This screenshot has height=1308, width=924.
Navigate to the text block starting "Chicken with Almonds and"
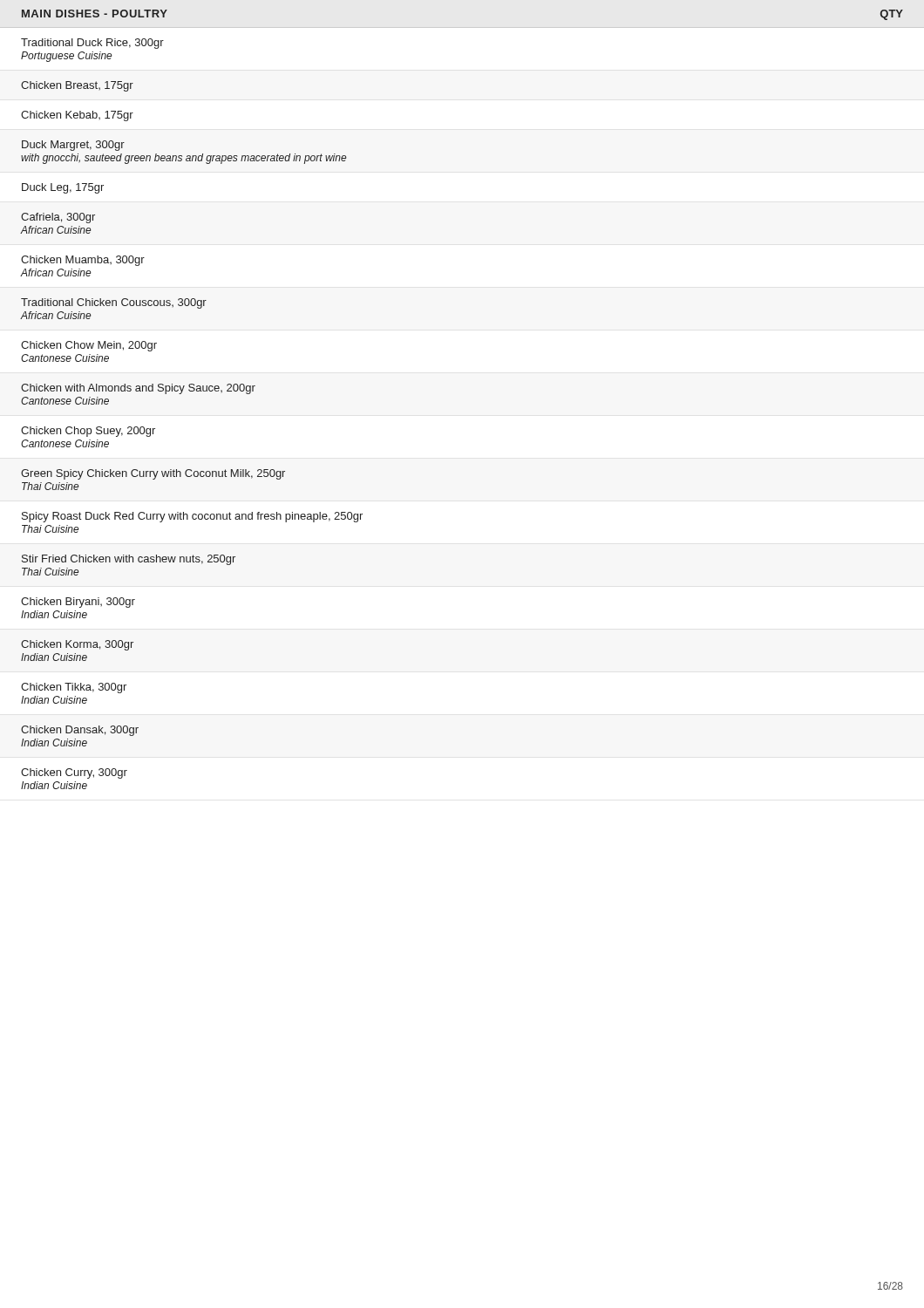point(138,389)
